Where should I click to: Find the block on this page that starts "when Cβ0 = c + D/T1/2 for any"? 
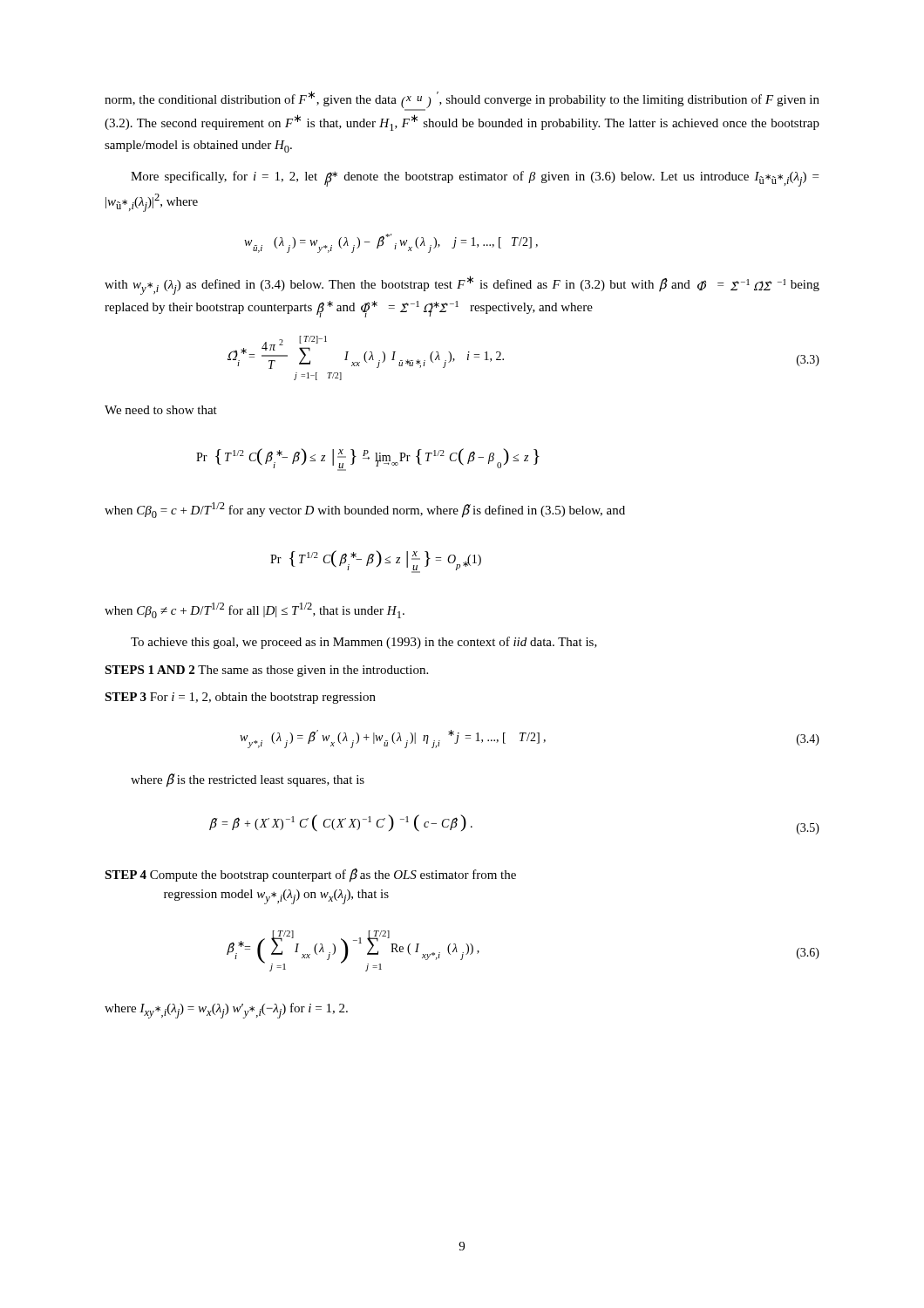click(462, 510)
